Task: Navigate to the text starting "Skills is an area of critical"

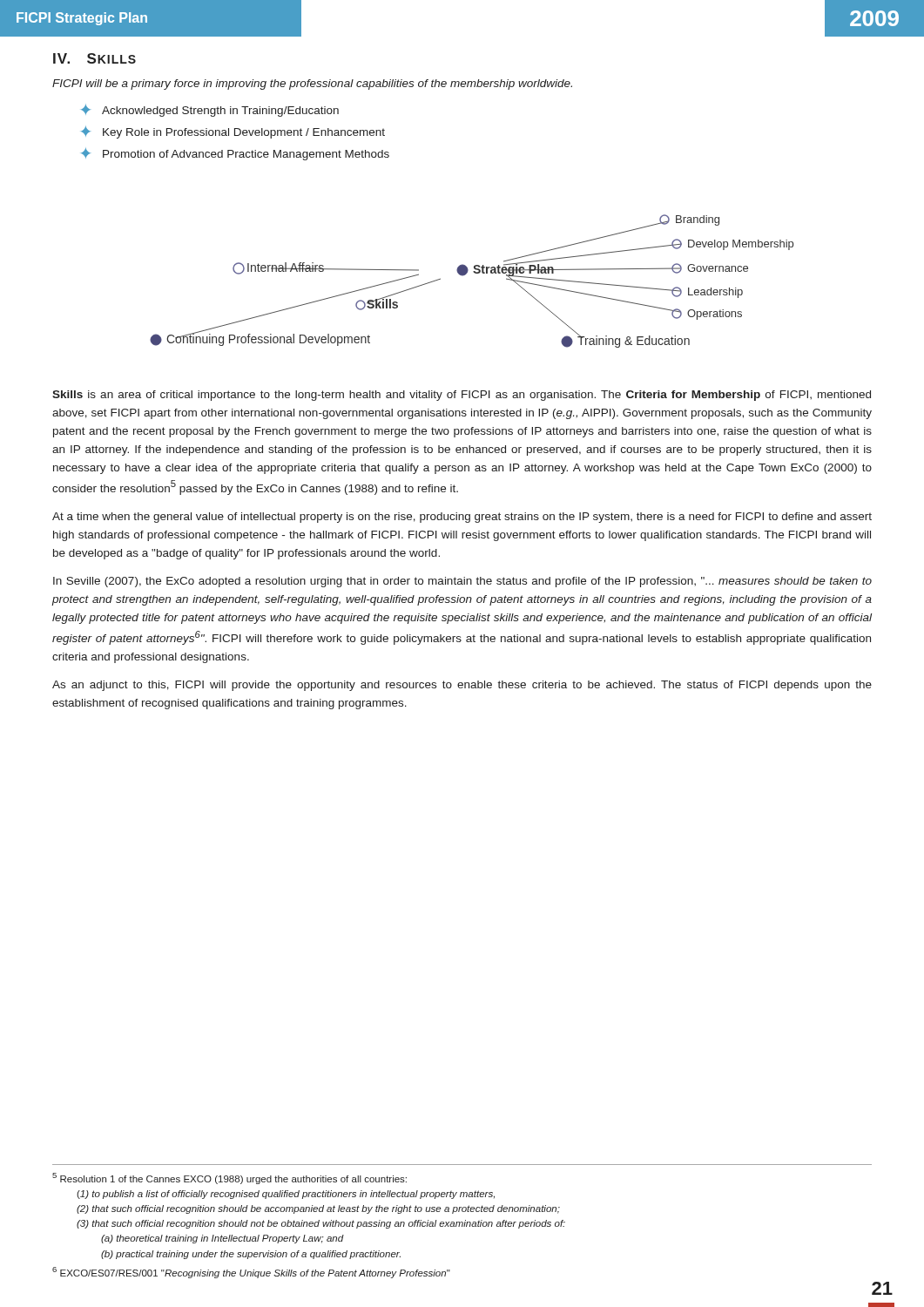Action: pos(462,441)
